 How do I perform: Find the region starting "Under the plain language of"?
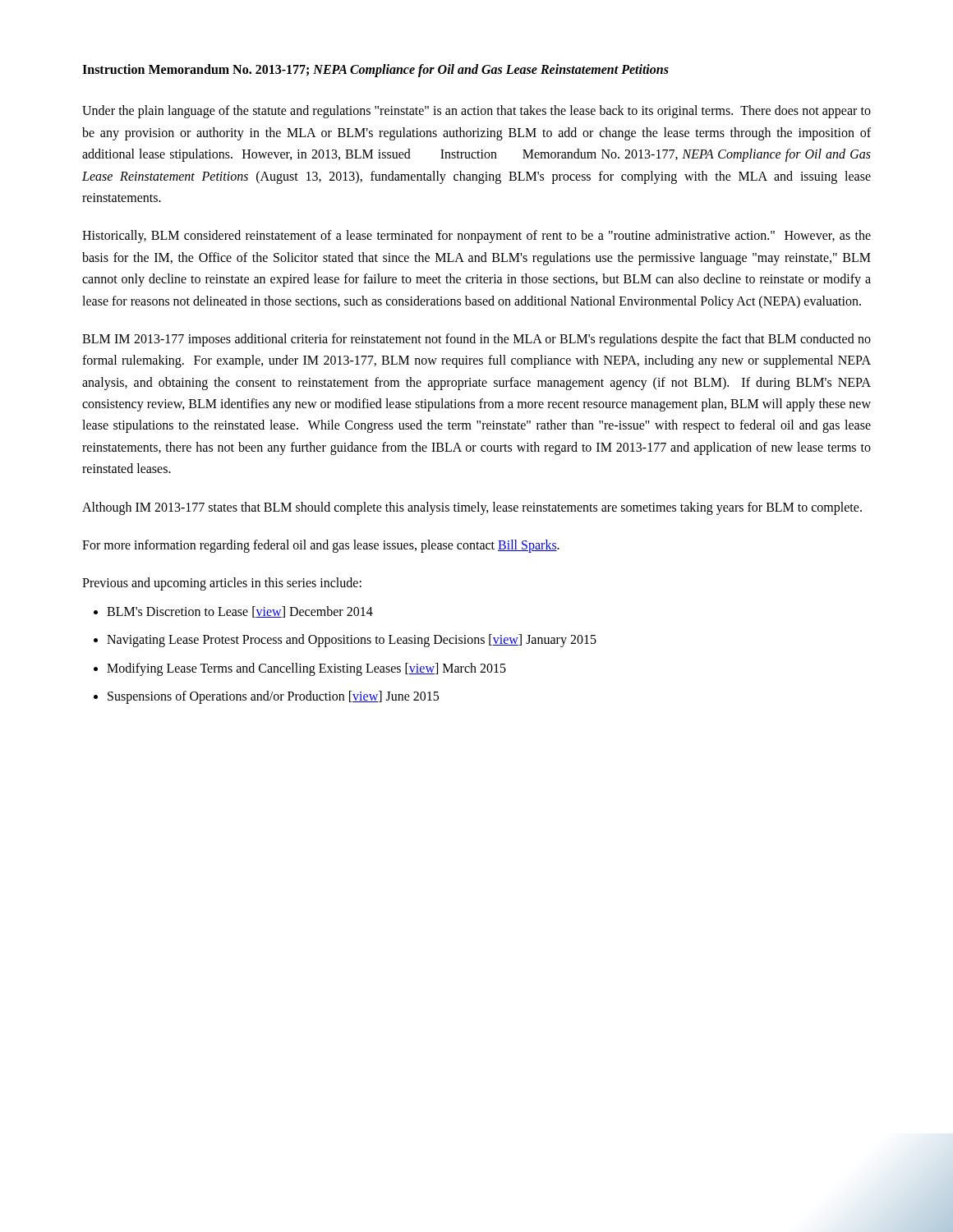click(x=476, y=154)
